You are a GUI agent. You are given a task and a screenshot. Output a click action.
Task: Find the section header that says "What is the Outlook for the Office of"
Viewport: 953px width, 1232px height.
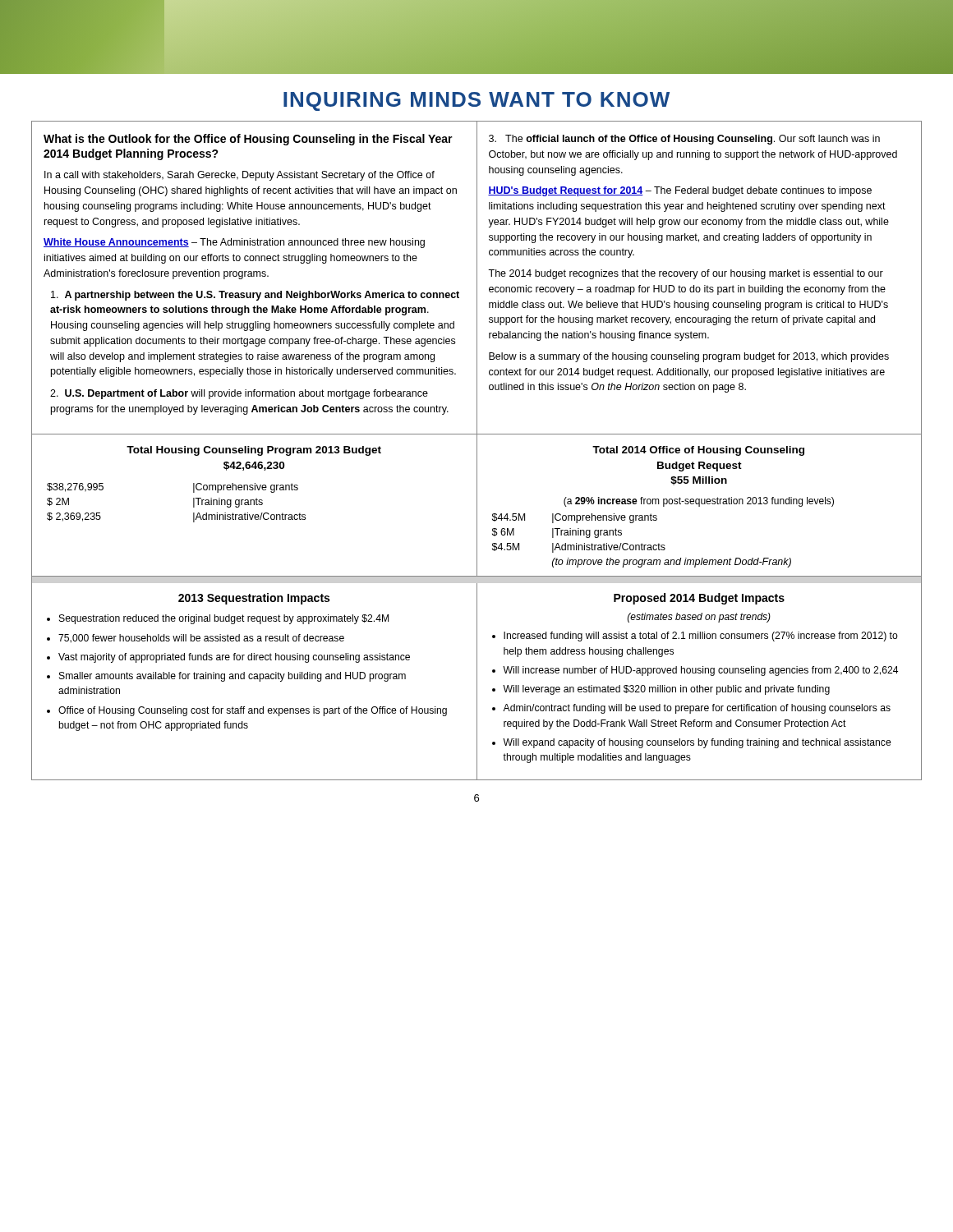click(x=254, y=146)
